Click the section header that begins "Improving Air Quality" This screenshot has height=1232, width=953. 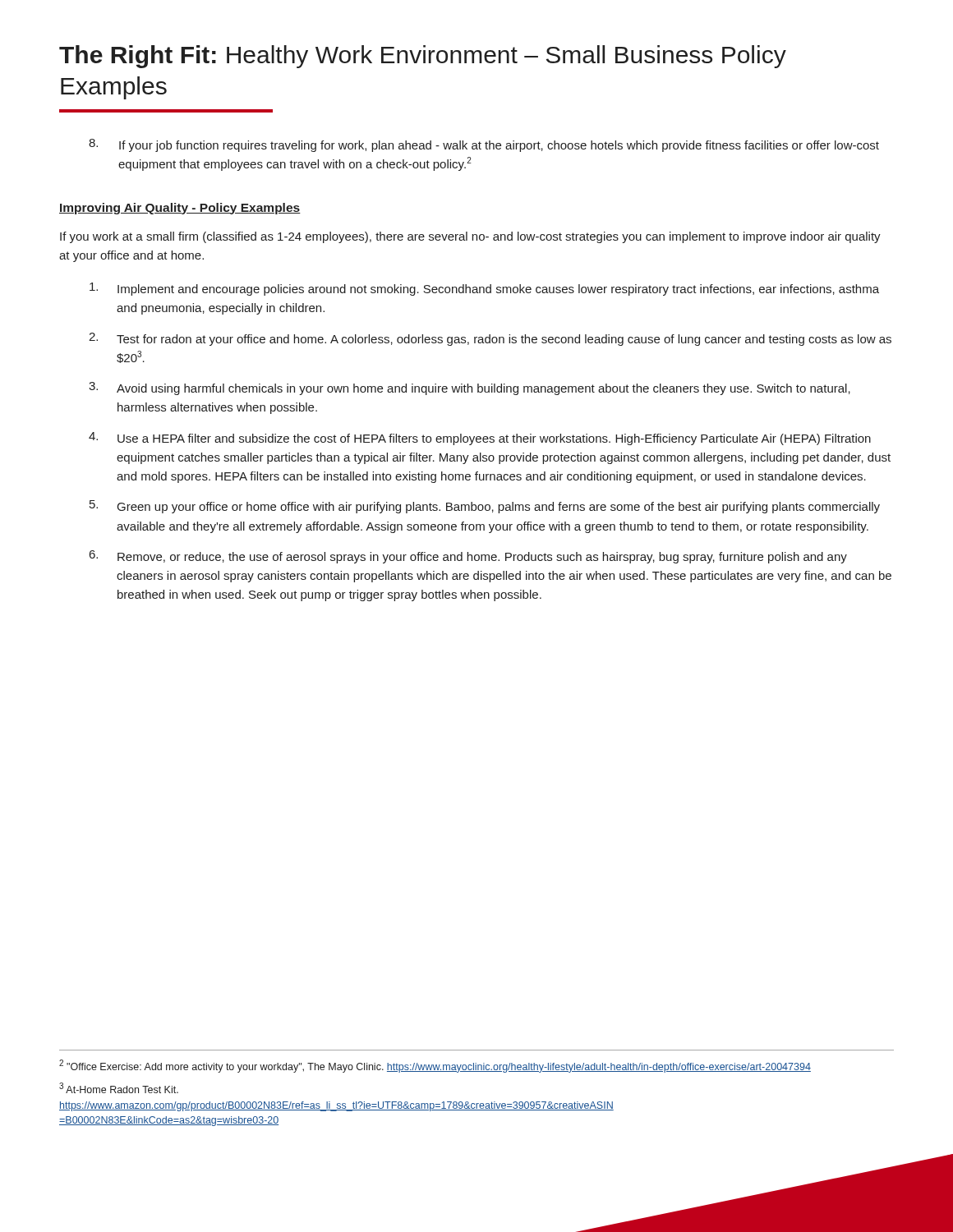click(180, 207)
